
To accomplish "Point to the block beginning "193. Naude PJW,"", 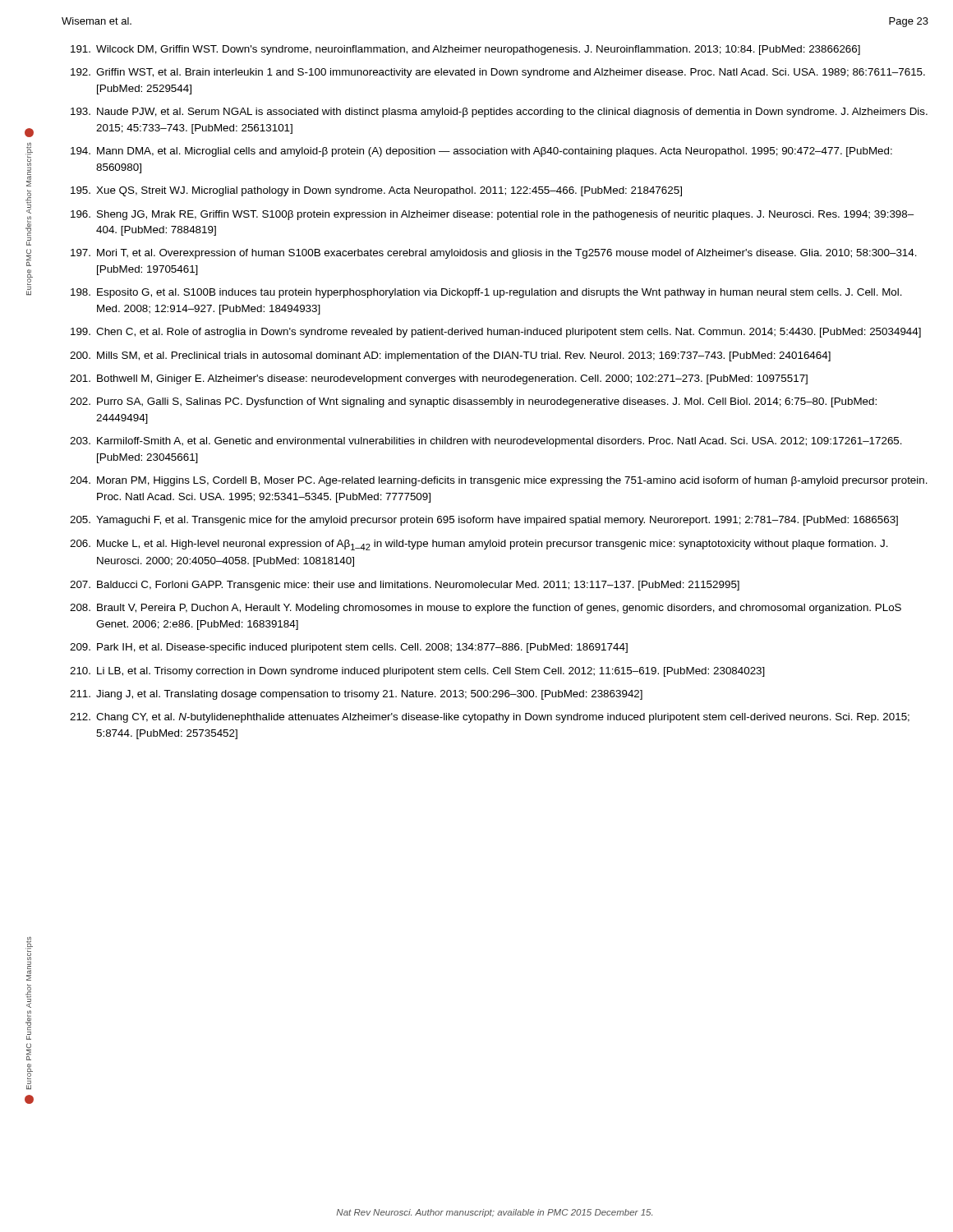I will (495, 120).
